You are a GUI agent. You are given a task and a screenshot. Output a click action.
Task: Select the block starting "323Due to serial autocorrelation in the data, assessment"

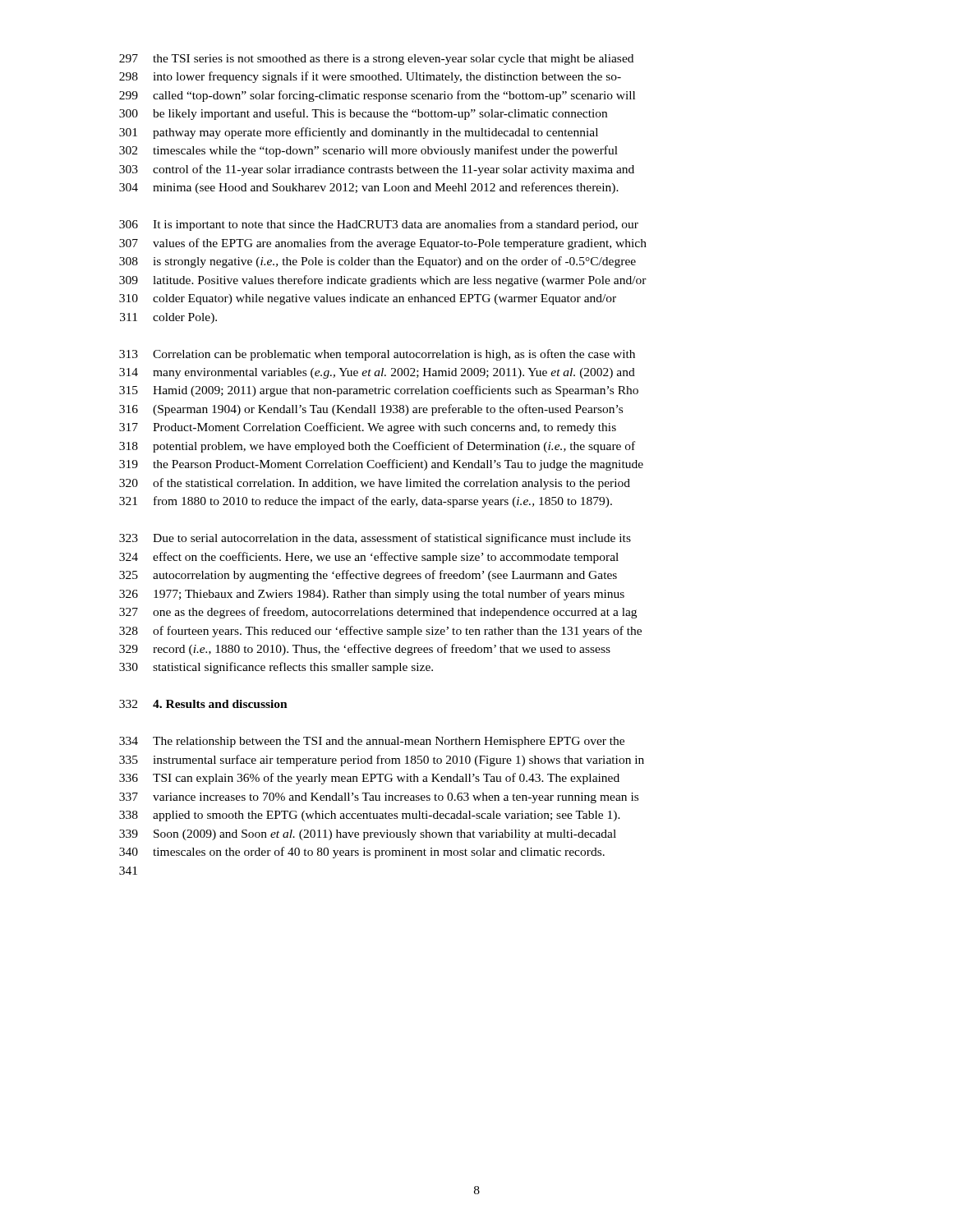[489, 603]
